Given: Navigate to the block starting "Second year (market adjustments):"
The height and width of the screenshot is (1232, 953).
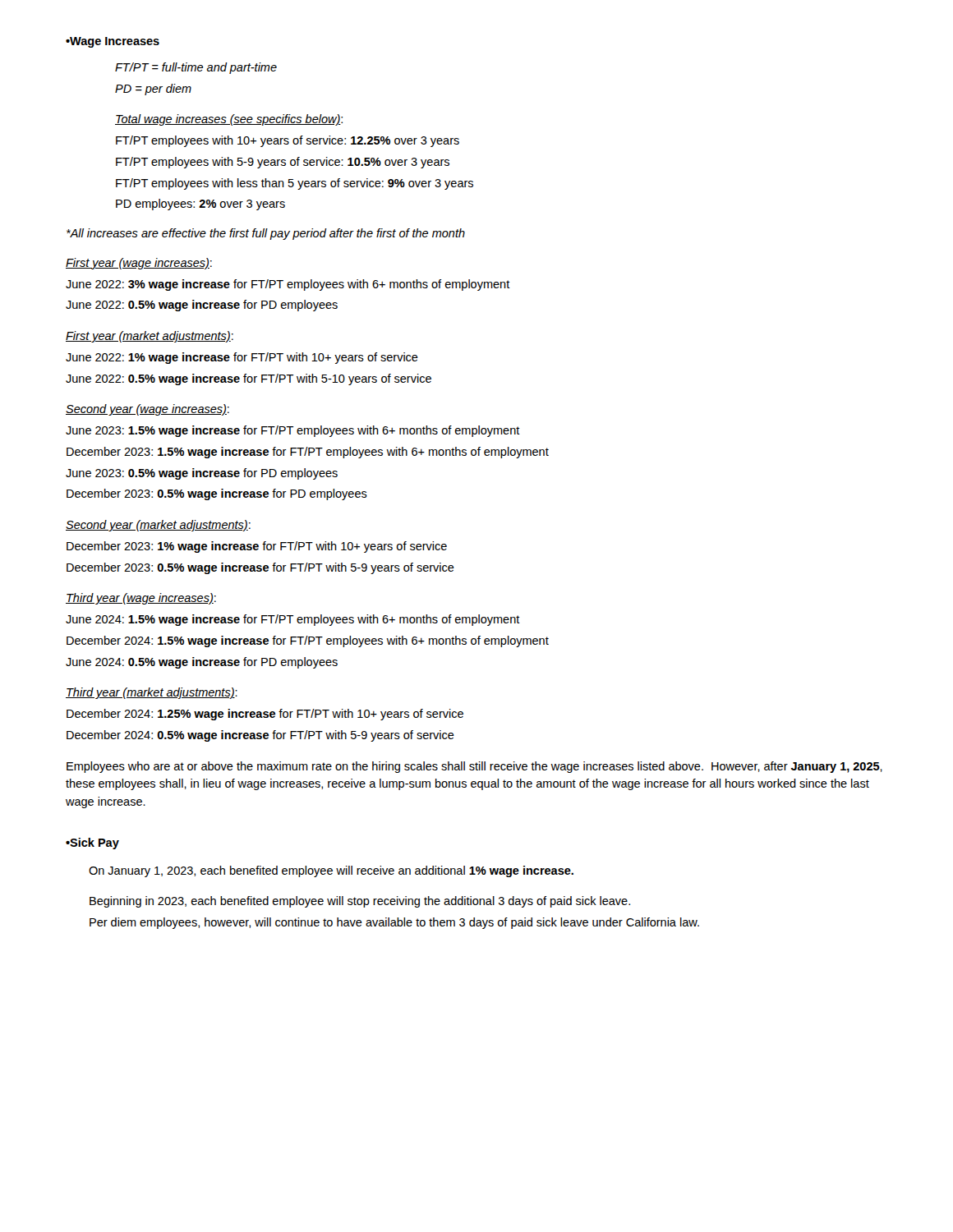Looking at the screenshot, I should [158, 526].
